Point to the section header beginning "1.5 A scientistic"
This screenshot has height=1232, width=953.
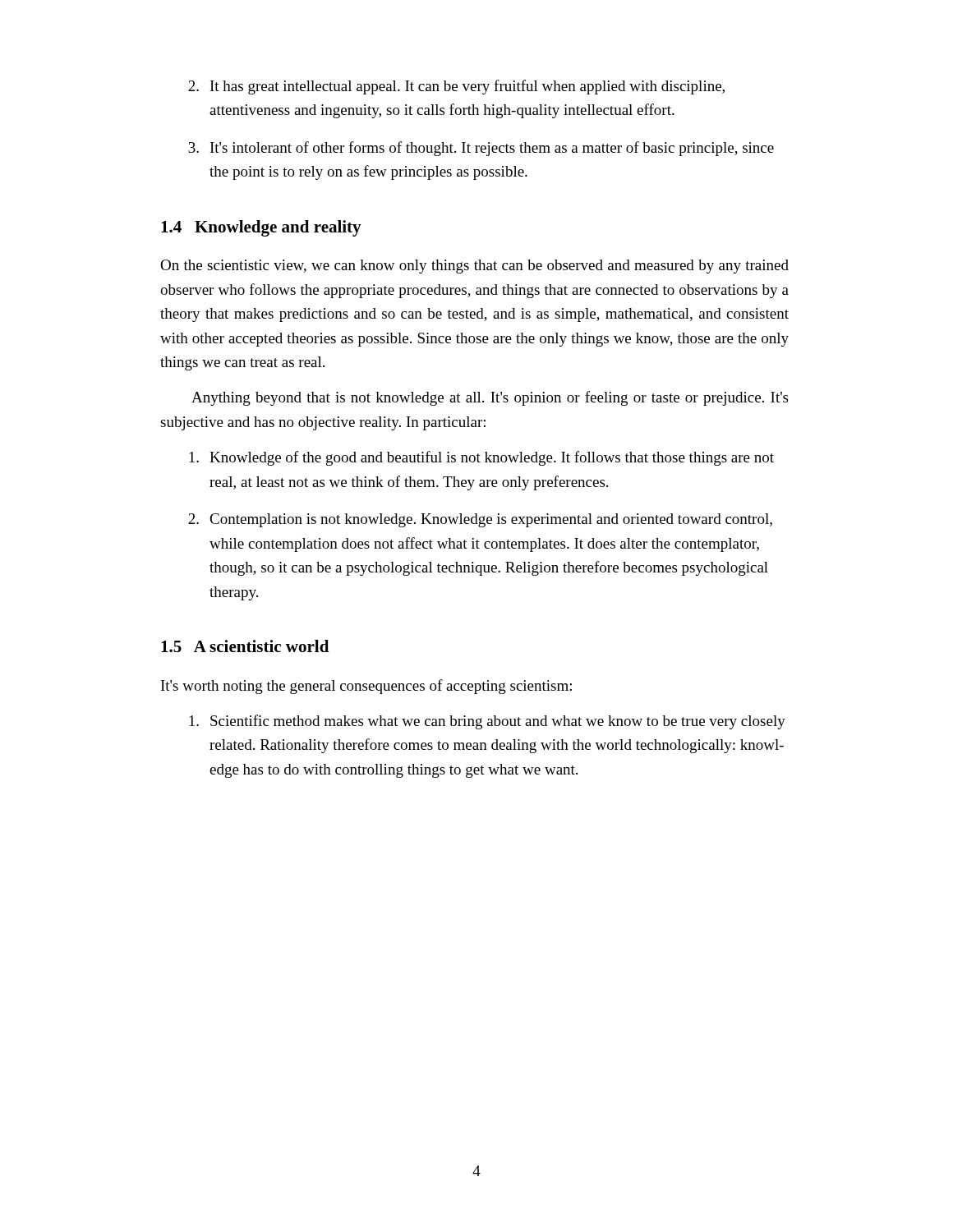tap(245, 646)
